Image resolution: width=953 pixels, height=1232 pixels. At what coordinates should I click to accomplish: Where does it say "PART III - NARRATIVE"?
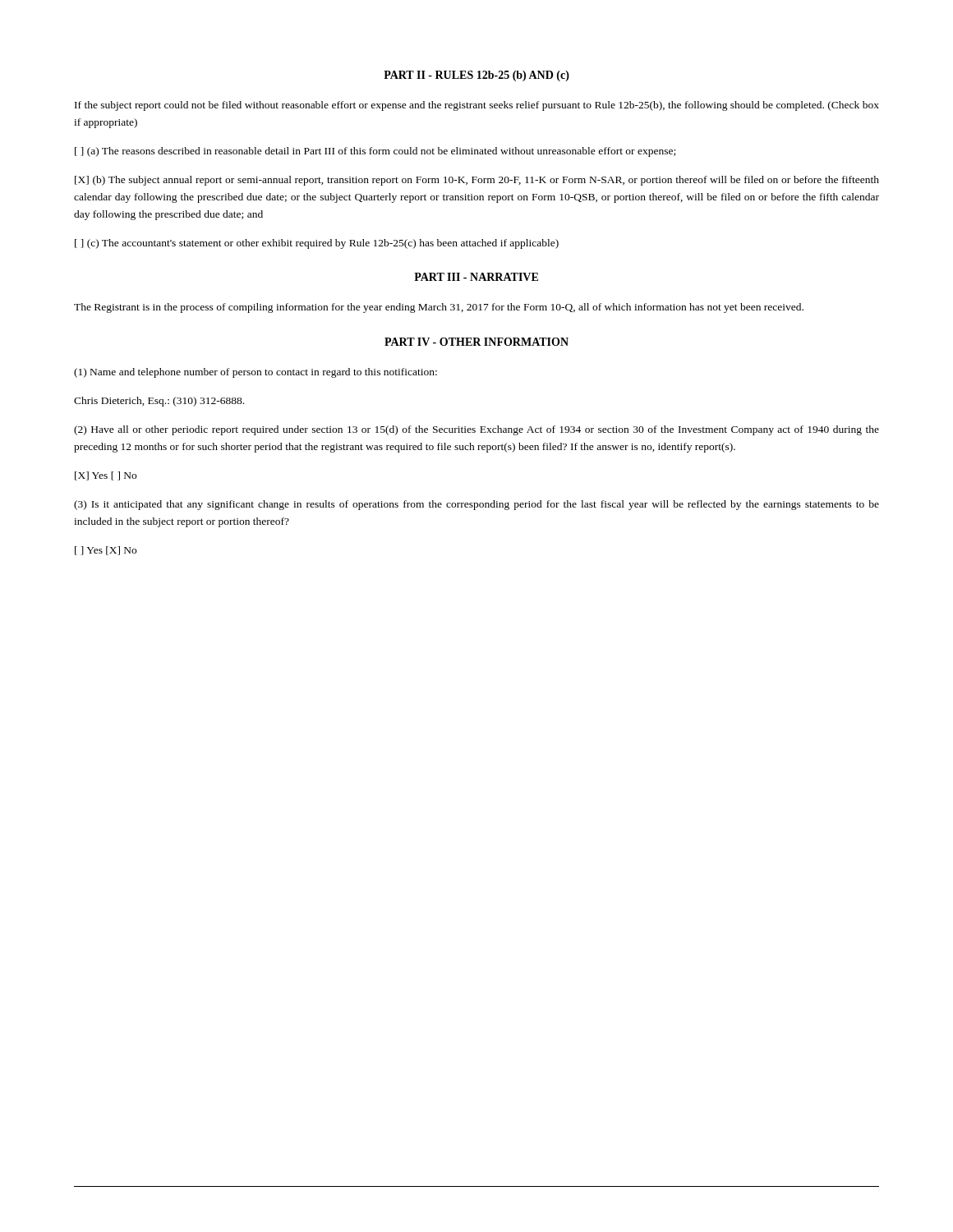[476, 278]
